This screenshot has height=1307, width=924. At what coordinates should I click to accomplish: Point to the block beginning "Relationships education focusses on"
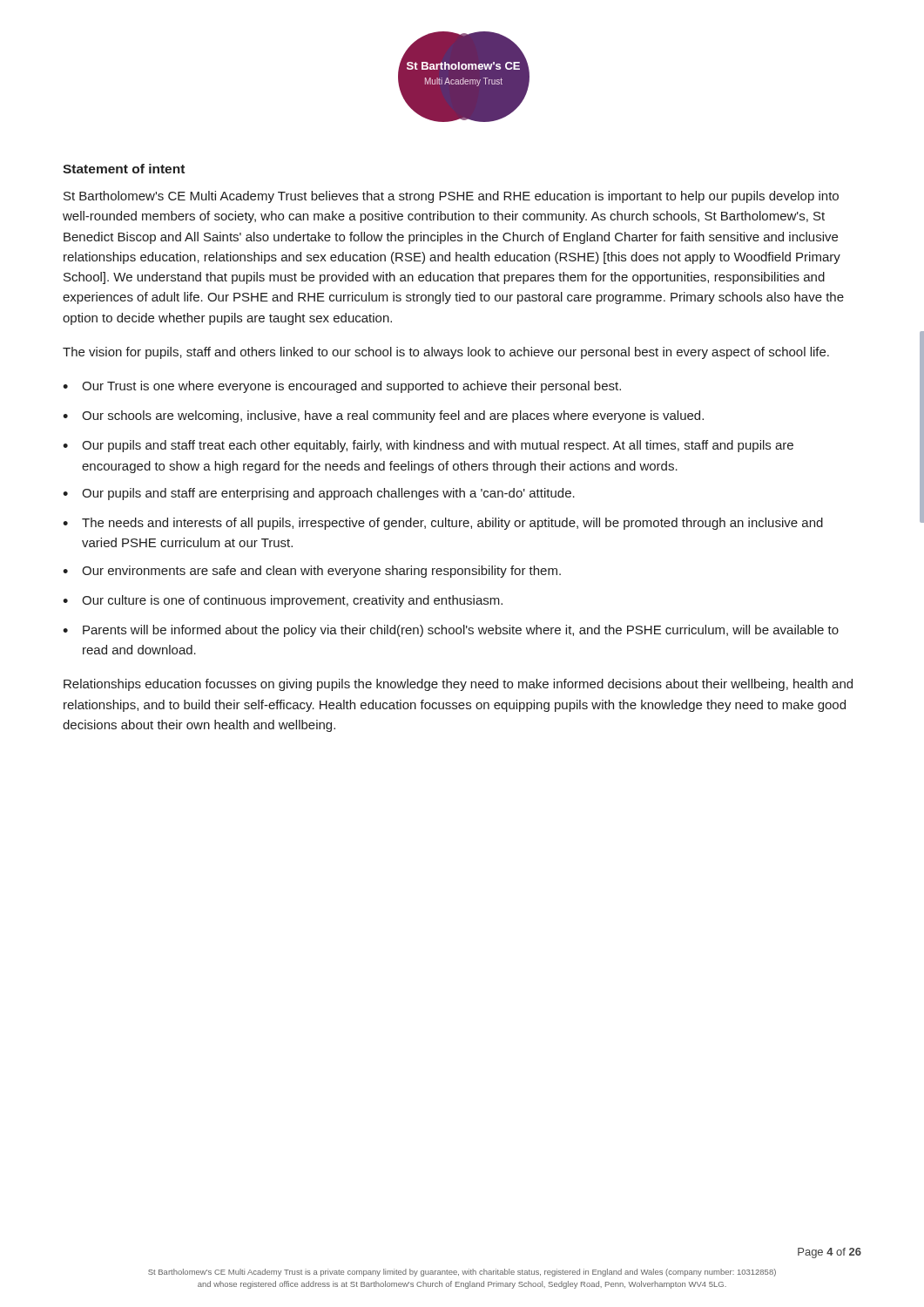point(458,704)
